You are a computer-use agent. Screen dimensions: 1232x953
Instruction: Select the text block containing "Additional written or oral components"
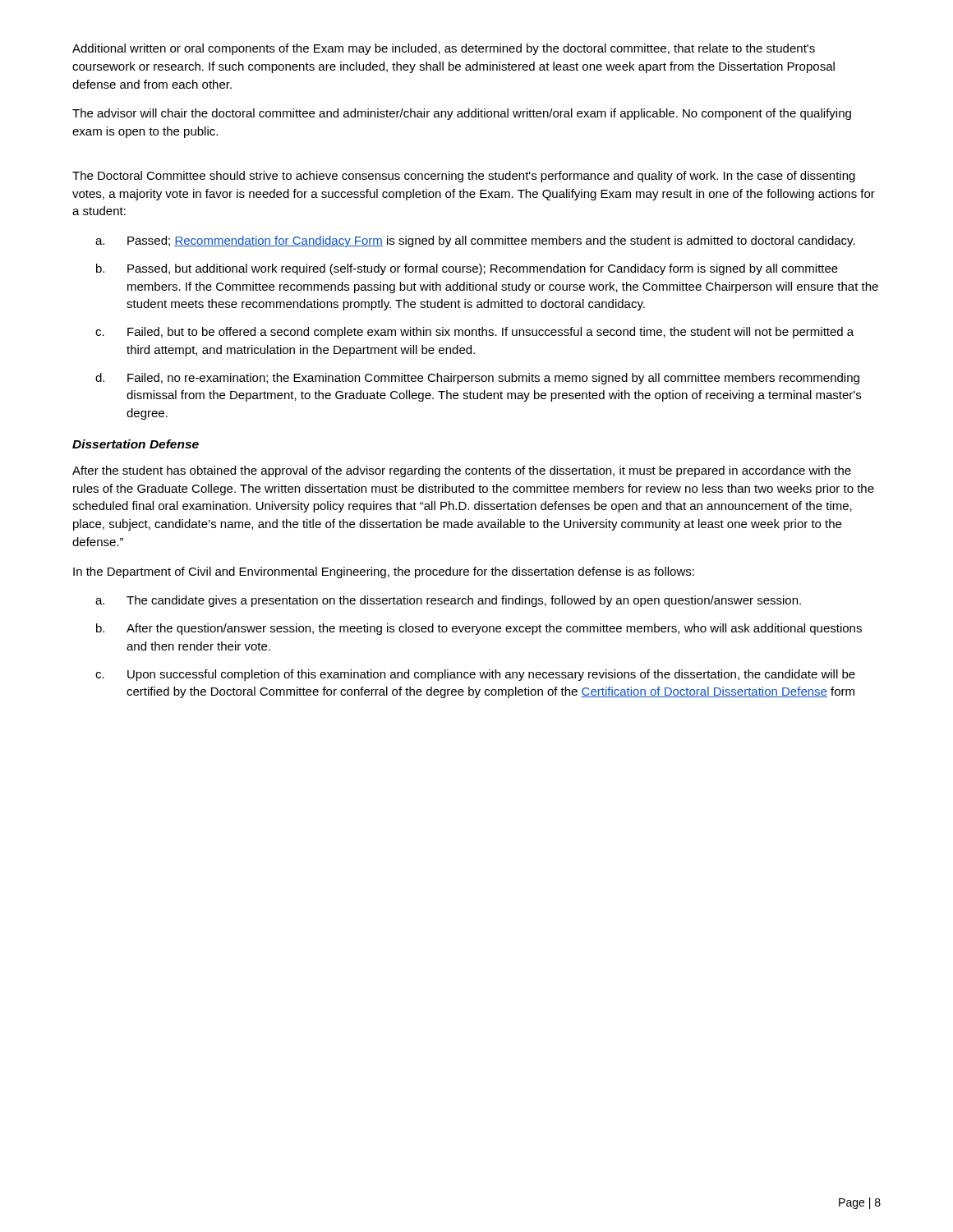pyautogui.click(x=454, y=66)
